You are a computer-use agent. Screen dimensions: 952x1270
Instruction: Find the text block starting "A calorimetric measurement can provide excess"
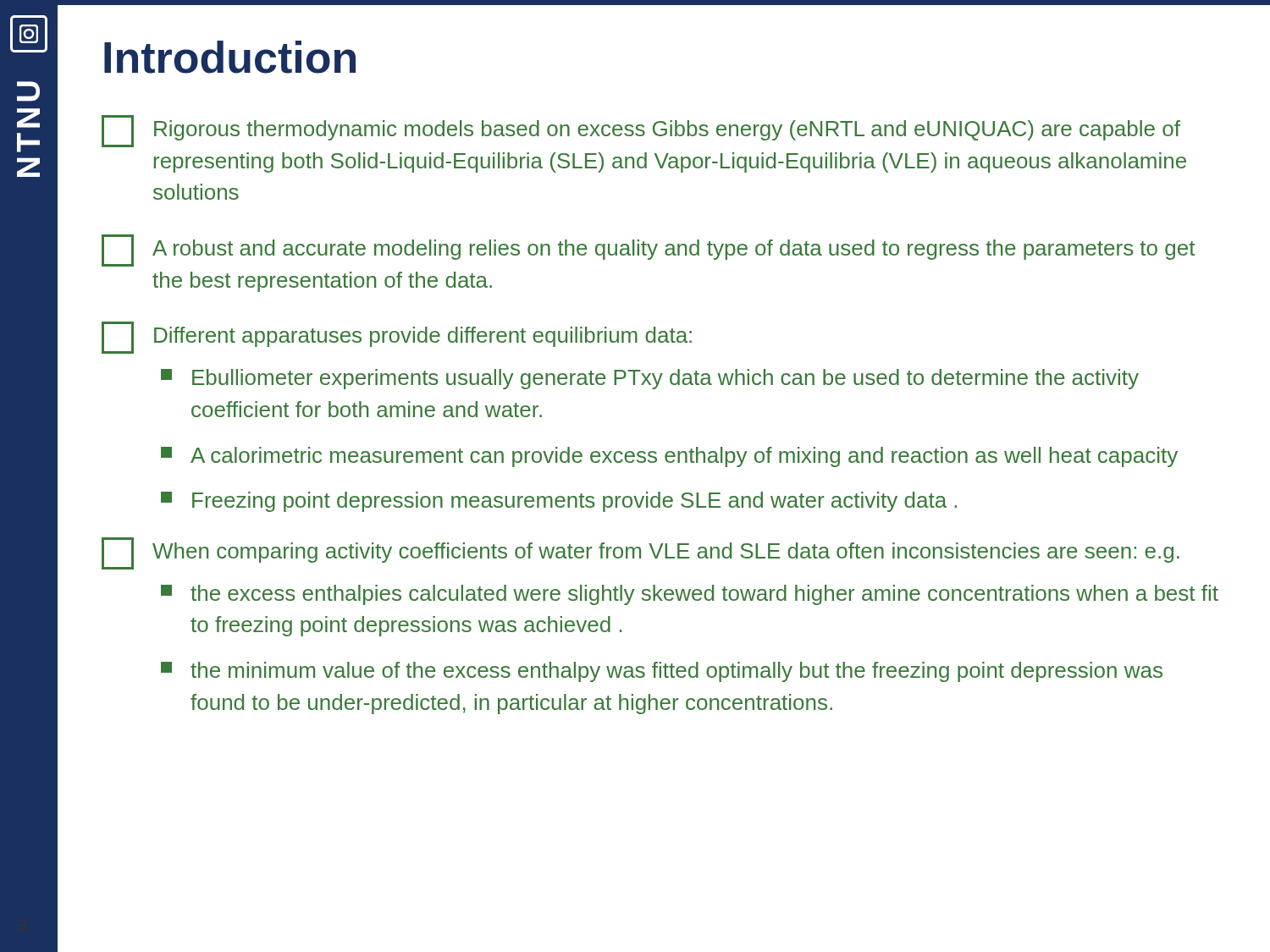click(x=690, y=456)
